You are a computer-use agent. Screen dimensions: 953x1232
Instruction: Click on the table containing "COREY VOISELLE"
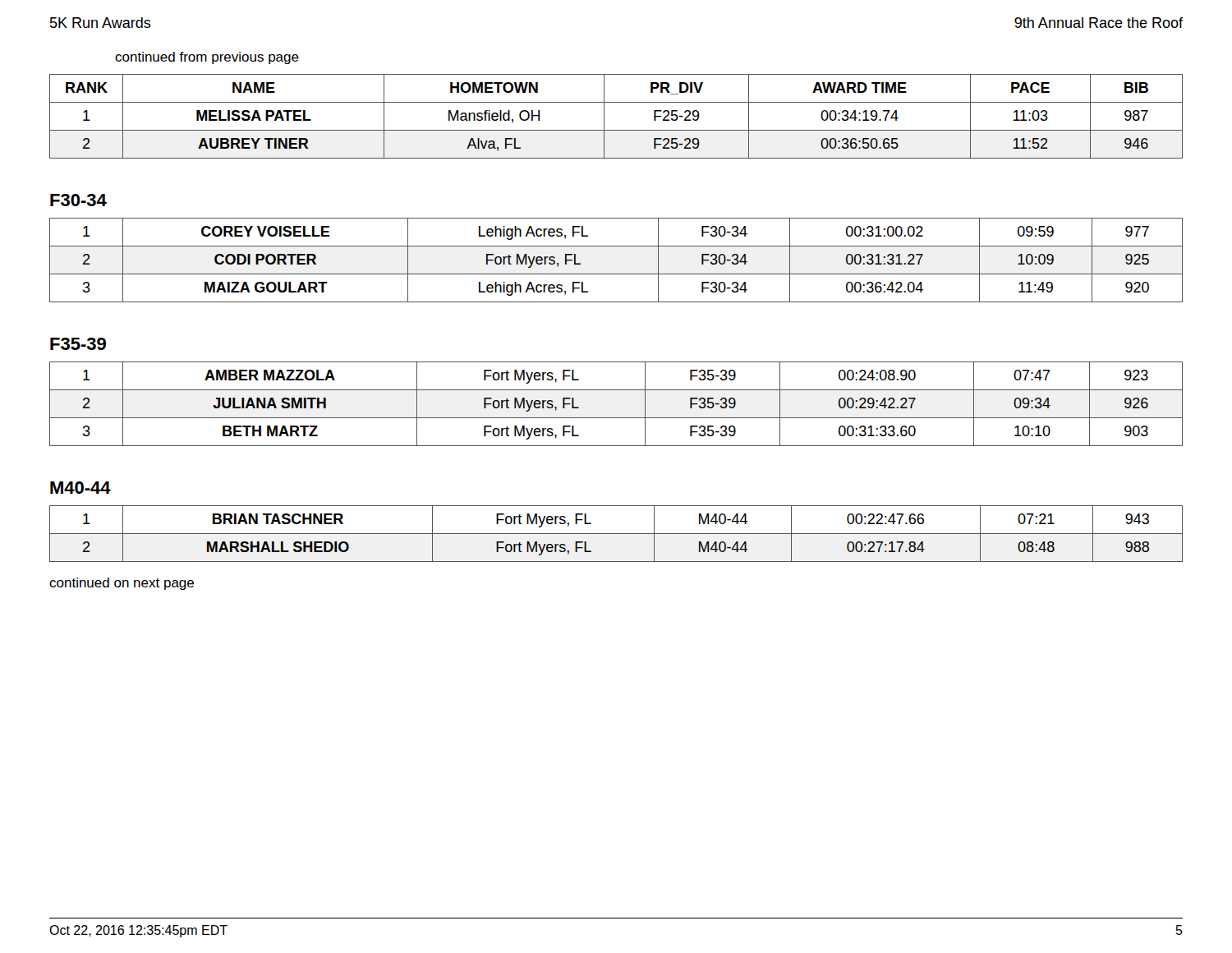[x=616, y=260]
